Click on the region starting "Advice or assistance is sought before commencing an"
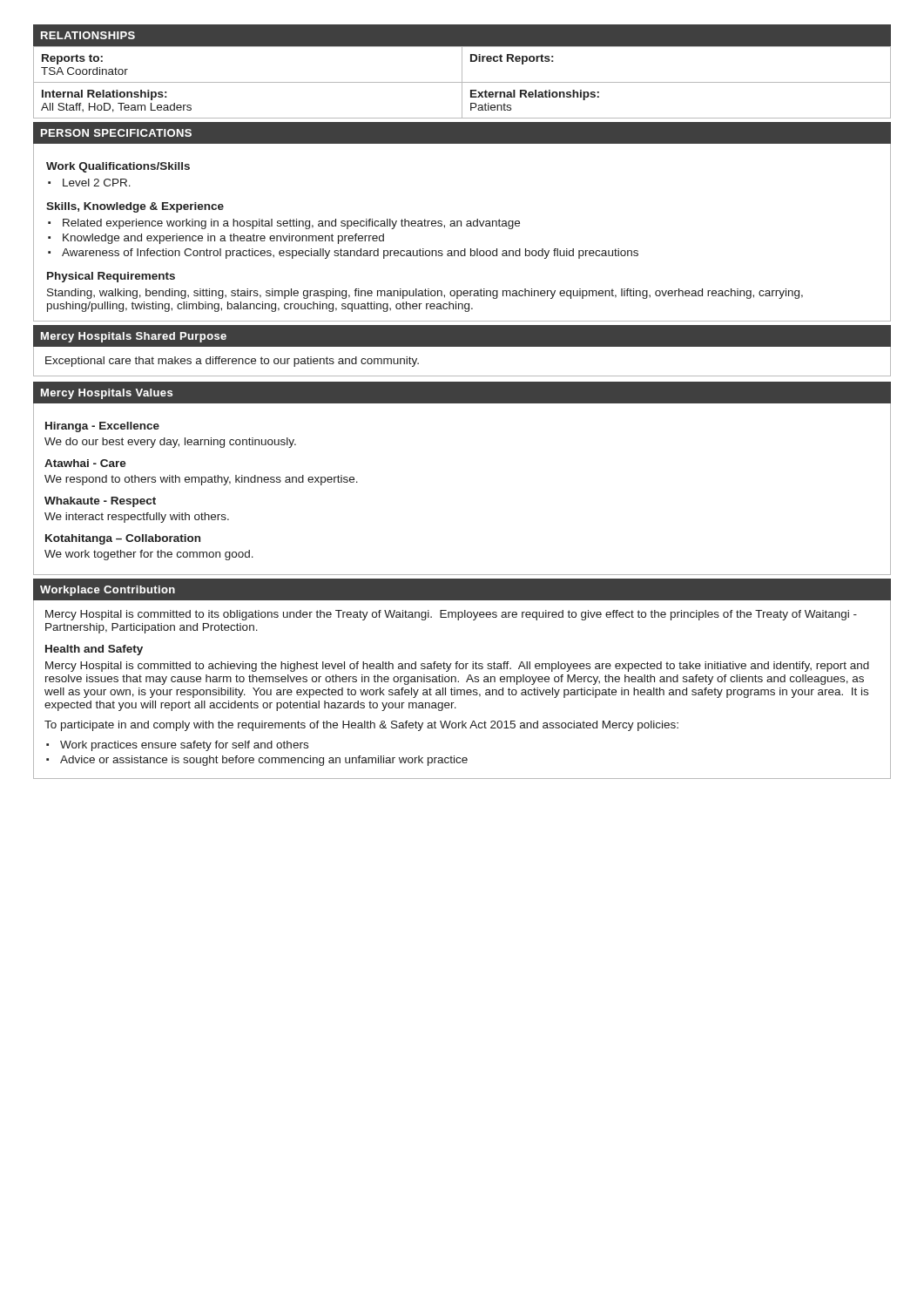This screenshot has height=1307, width=924. pos(264,759)
